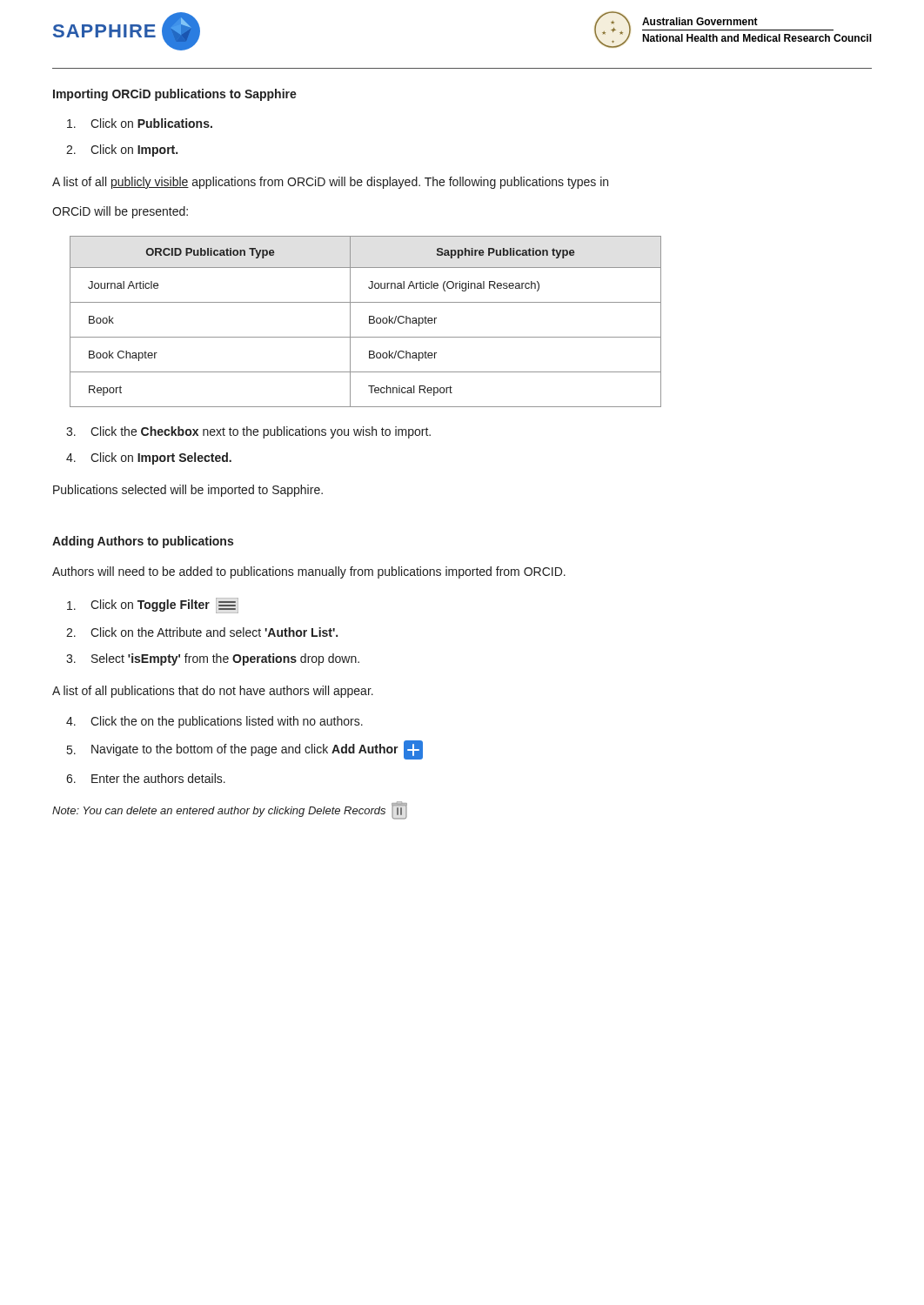Image resolution: width=924 pixels, height=1305 pixels.
Task: Locate the text "2. Click on Import."
Action: pyautogui.click(x=122, y=150)
